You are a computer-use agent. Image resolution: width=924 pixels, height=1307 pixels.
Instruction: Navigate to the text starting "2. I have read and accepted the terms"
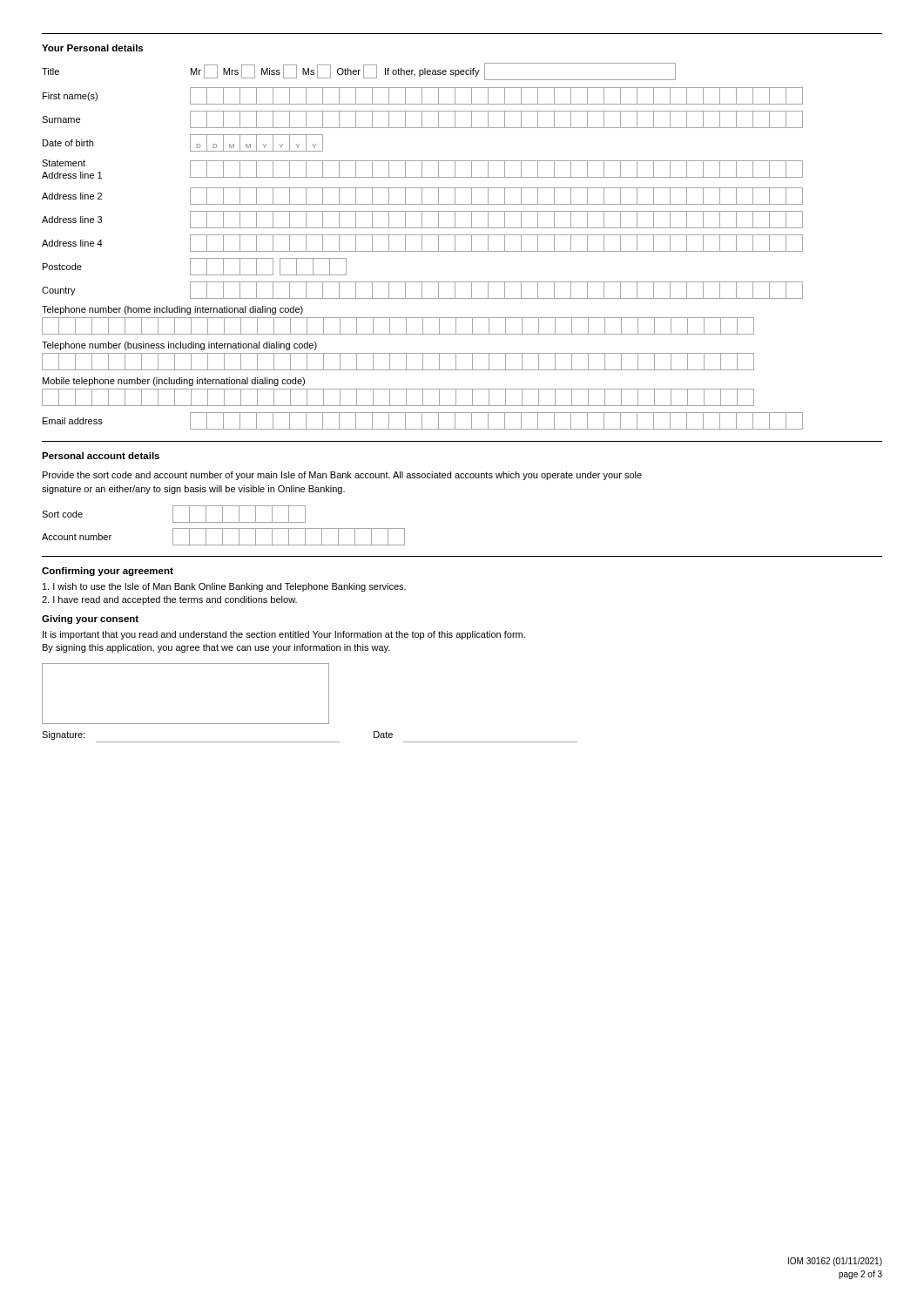[170, 599]
